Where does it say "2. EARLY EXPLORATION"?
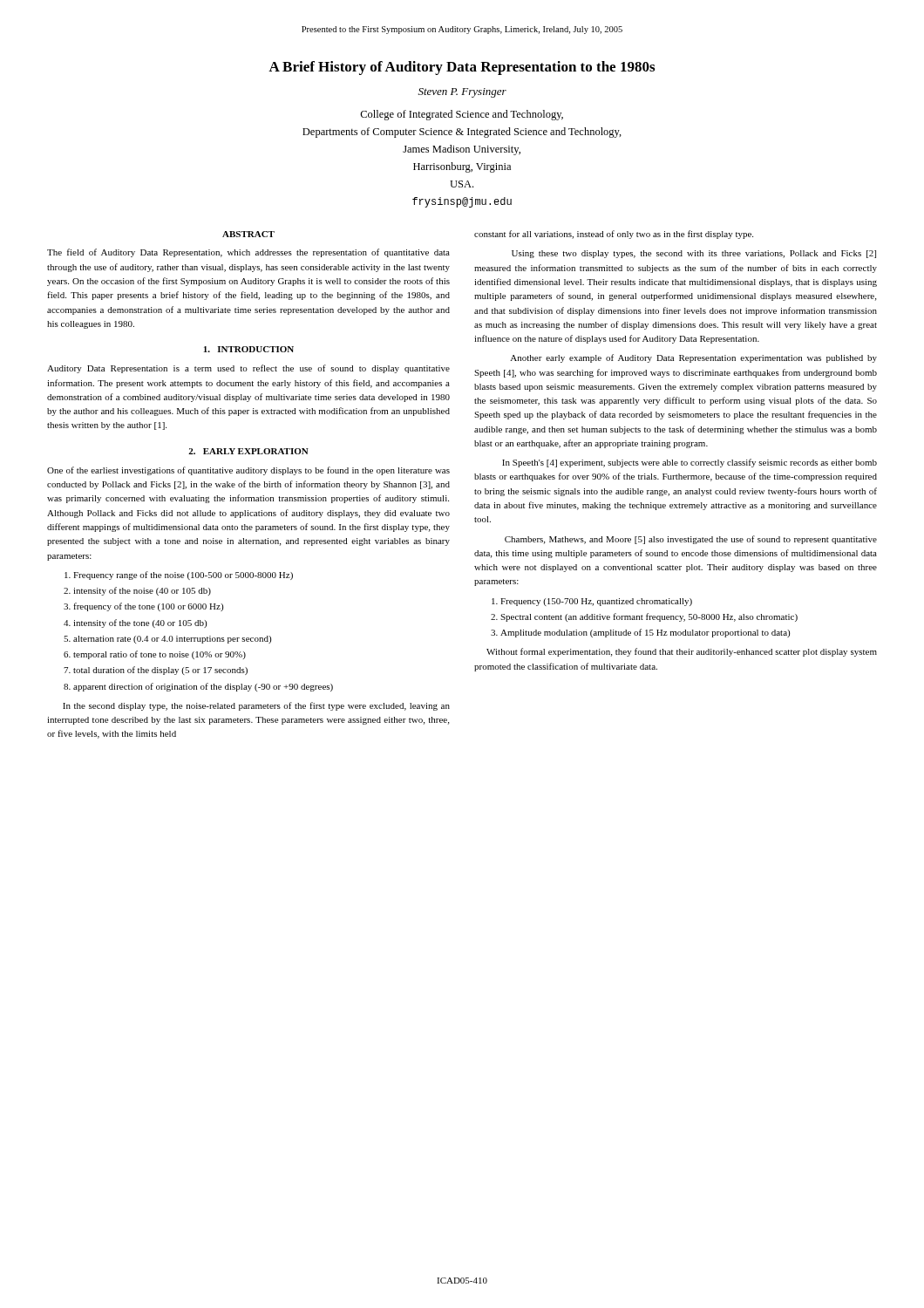Viewport: 924px width, 1308px height. [x=248, y=450]
